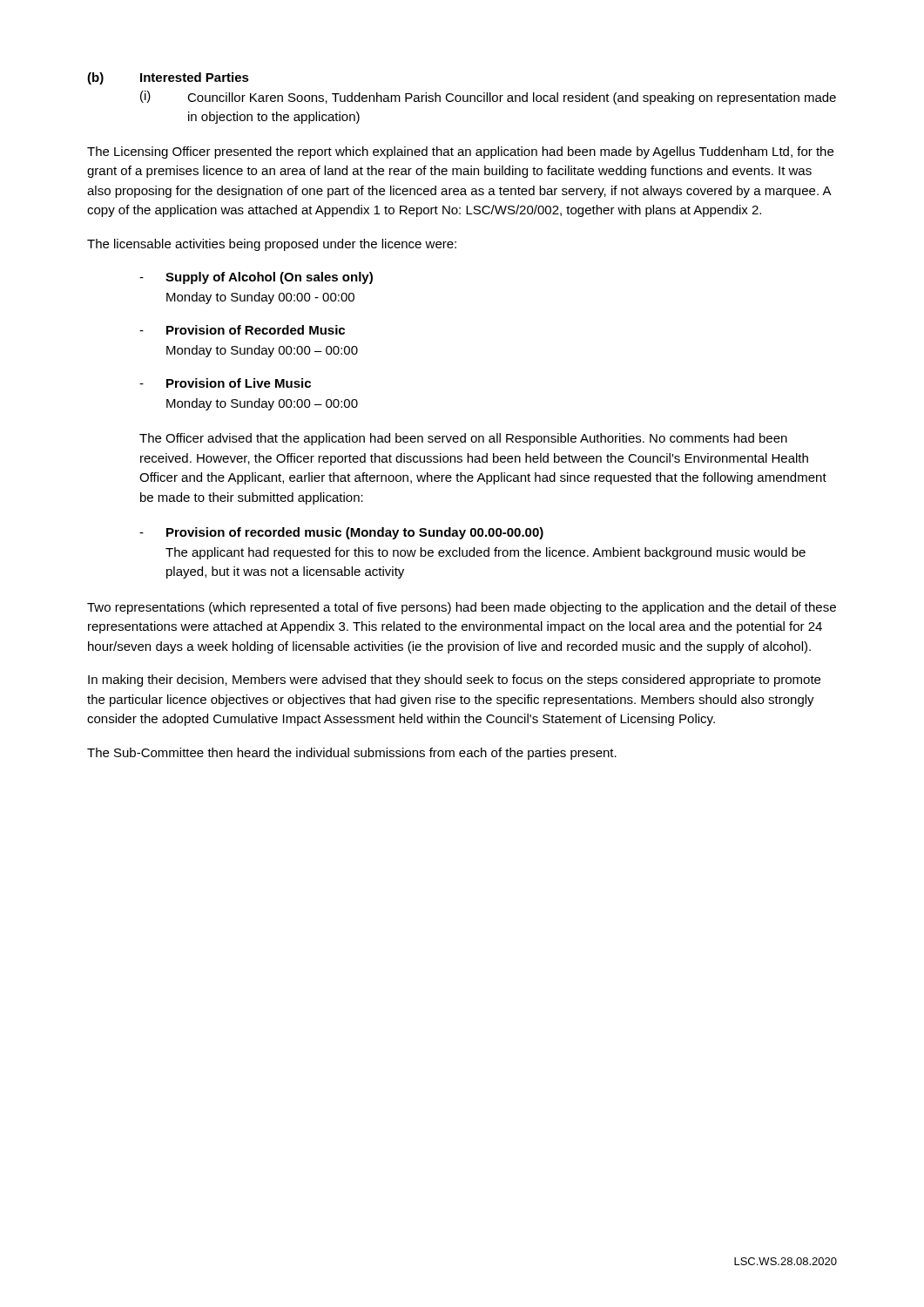The height and width of the screenshot is (1307, 924).
Task: Locate the list item with the text "(b) Interested Parties"
Action: (462, 98)
